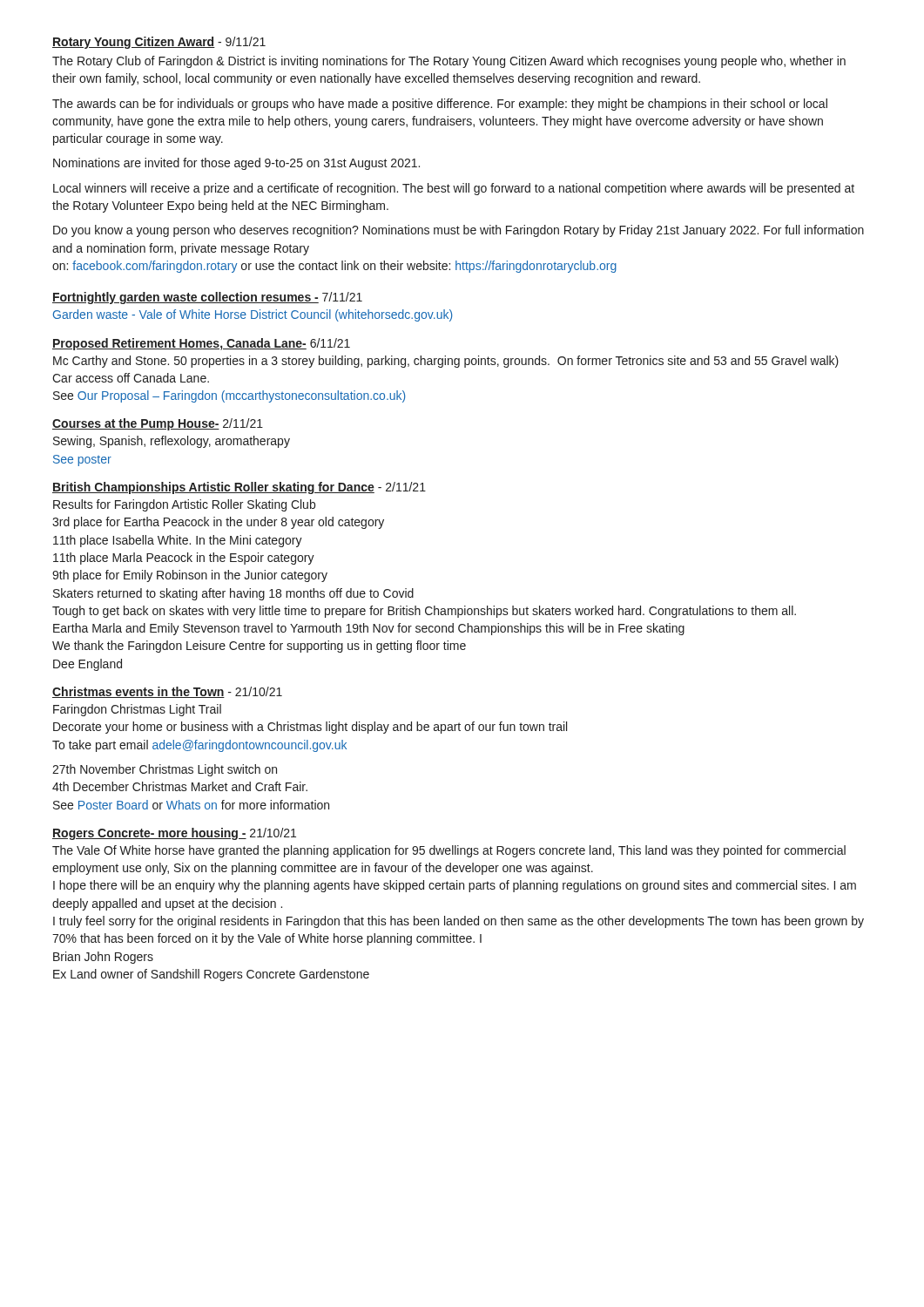Click on the section header containing "Fortnightly garden waste"

click(207, 297)
